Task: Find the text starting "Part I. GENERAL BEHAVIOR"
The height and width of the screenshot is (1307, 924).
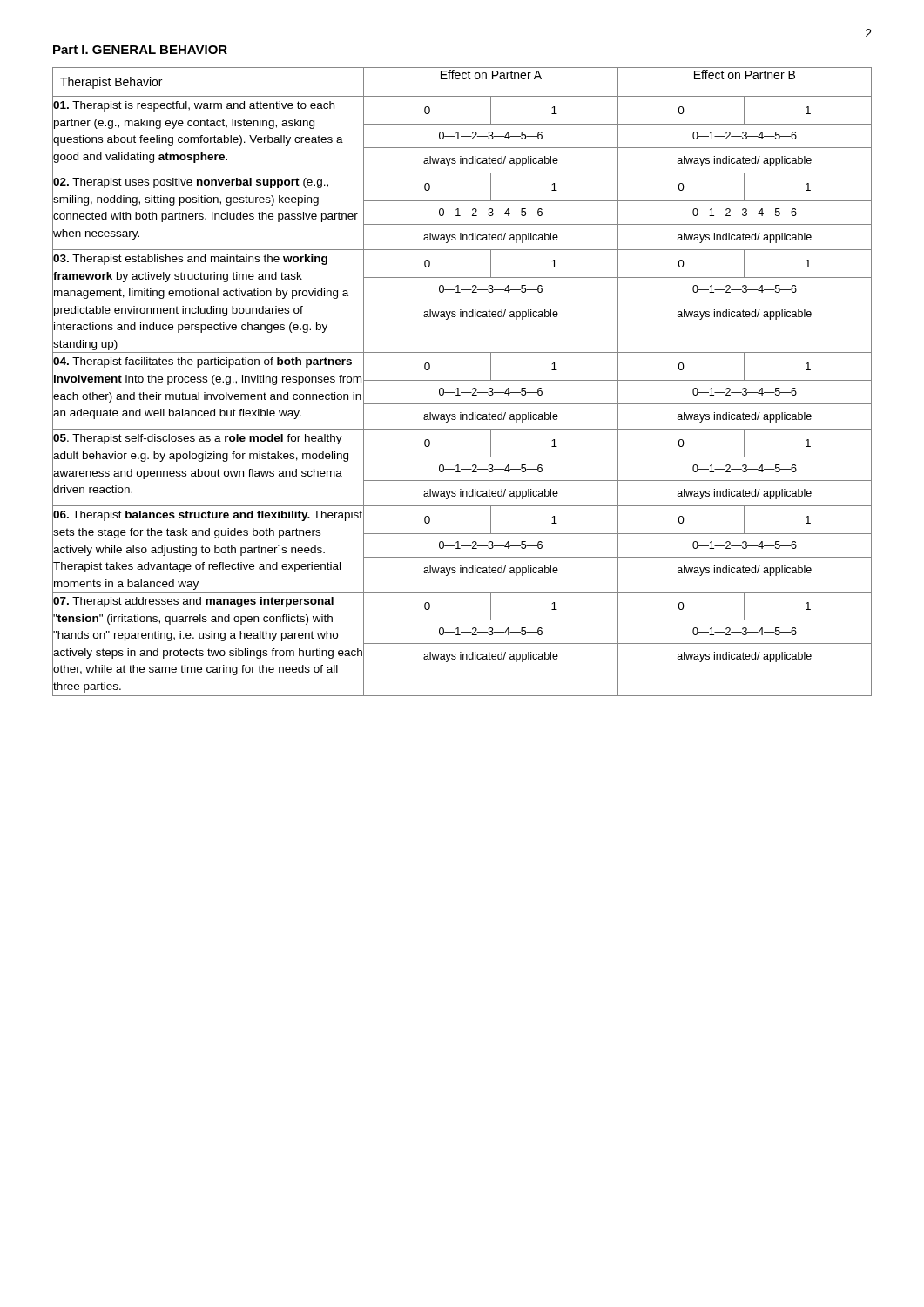Action: [140, 49]
